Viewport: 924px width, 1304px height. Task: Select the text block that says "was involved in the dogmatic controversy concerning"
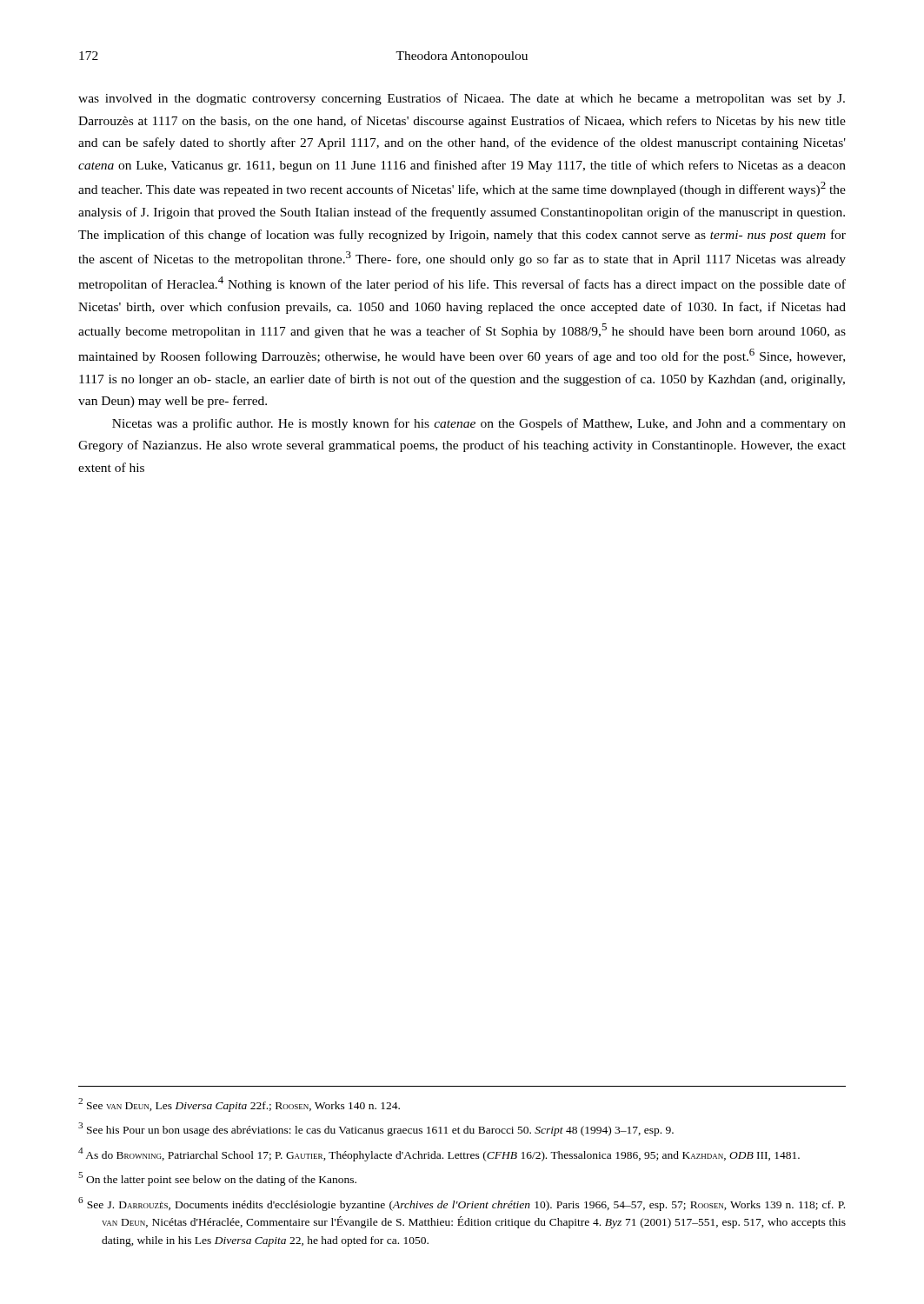coord(462,283)
